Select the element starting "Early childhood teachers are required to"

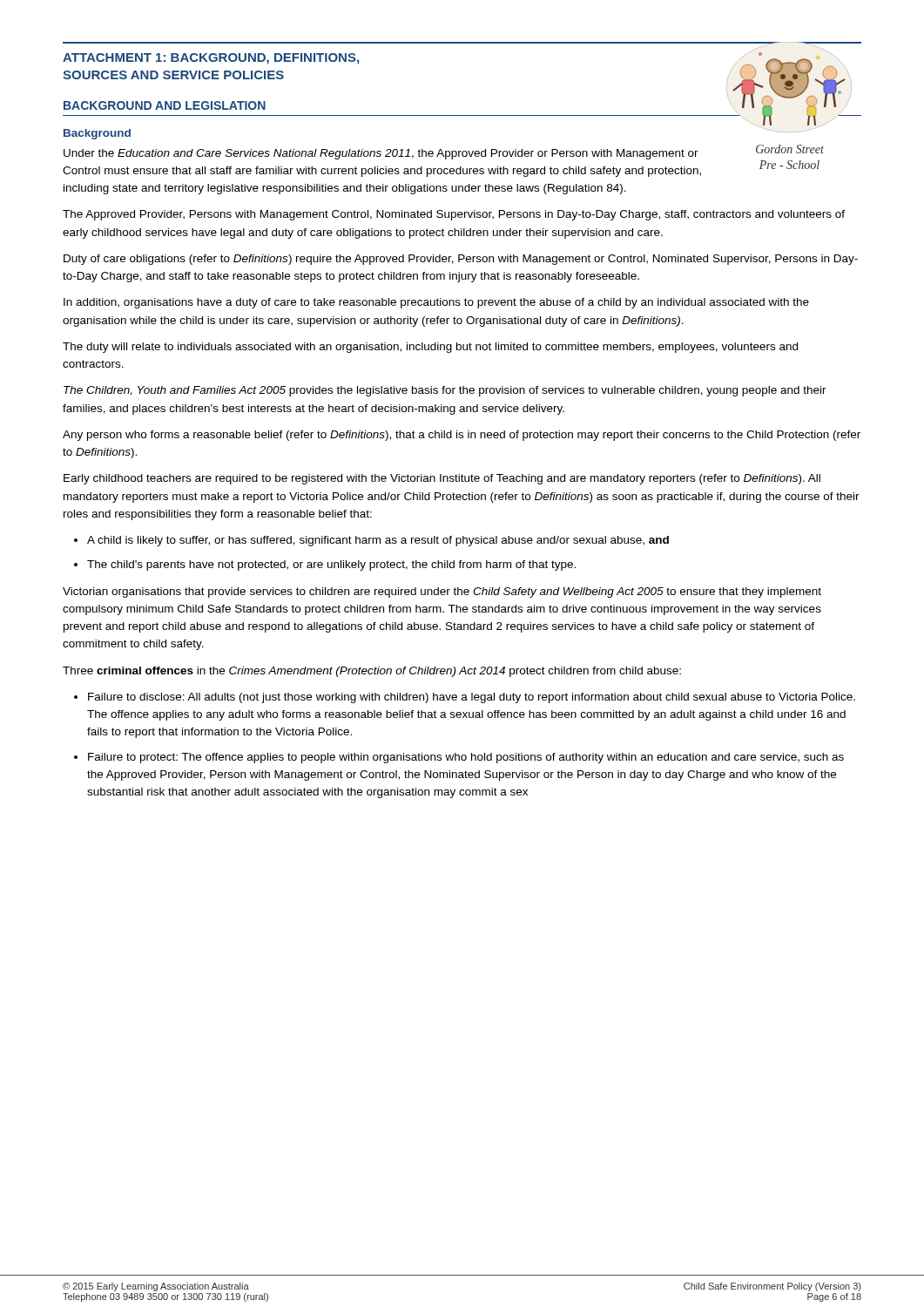461,496
